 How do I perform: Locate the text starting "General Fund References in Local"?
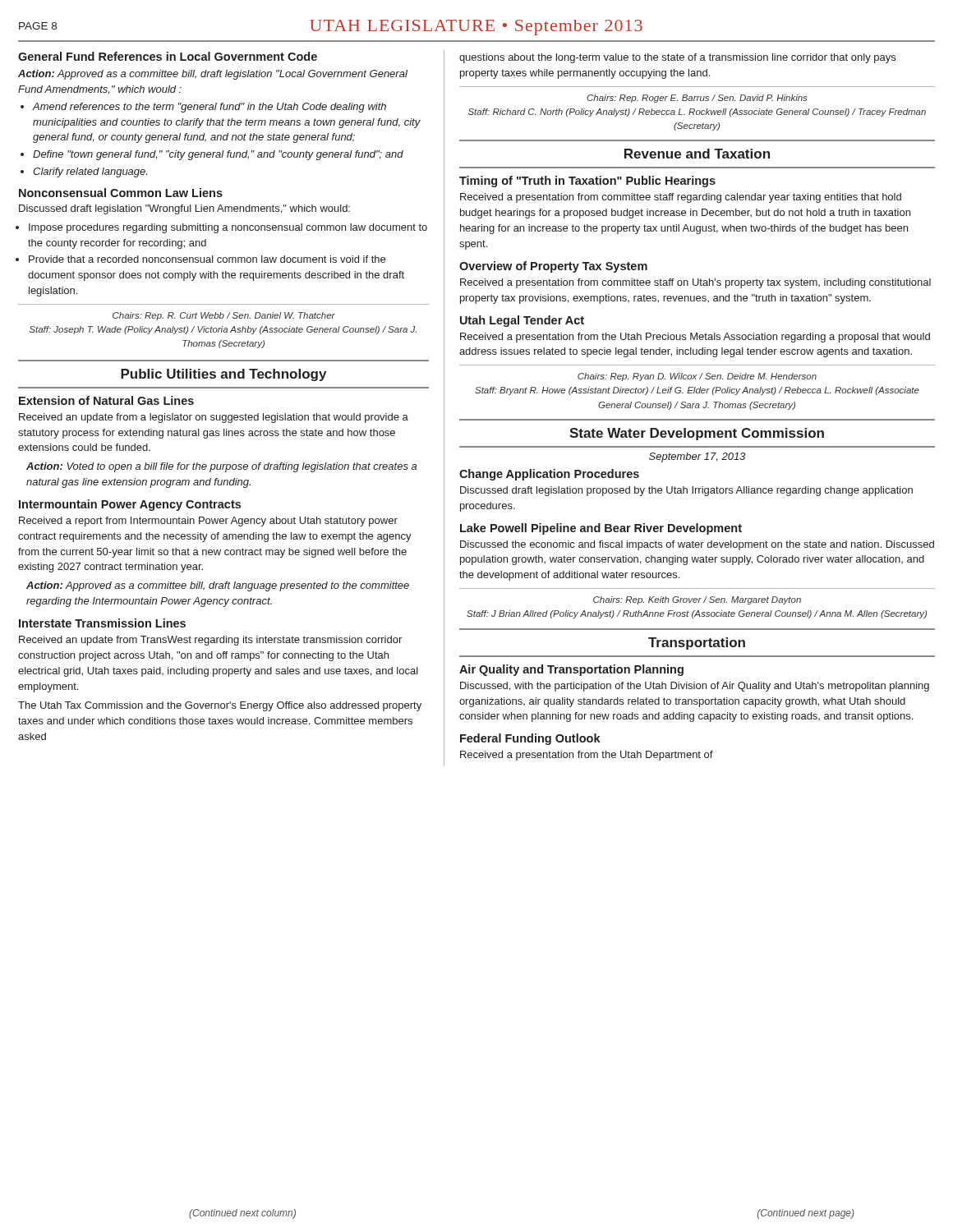coord(168,57)
